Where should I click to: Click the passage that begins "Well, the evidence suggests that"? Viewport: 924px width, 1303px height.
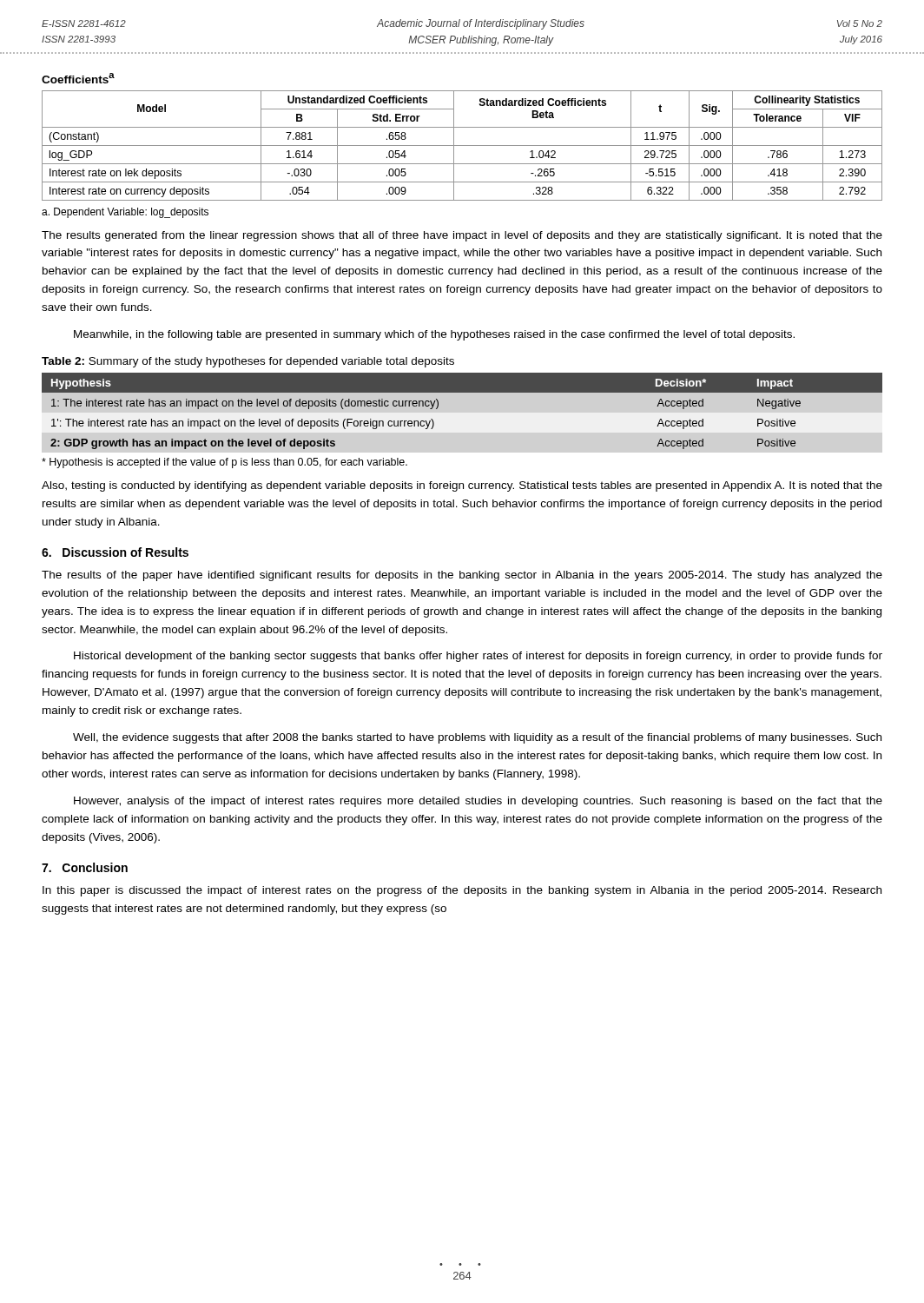tap(462, 755)
